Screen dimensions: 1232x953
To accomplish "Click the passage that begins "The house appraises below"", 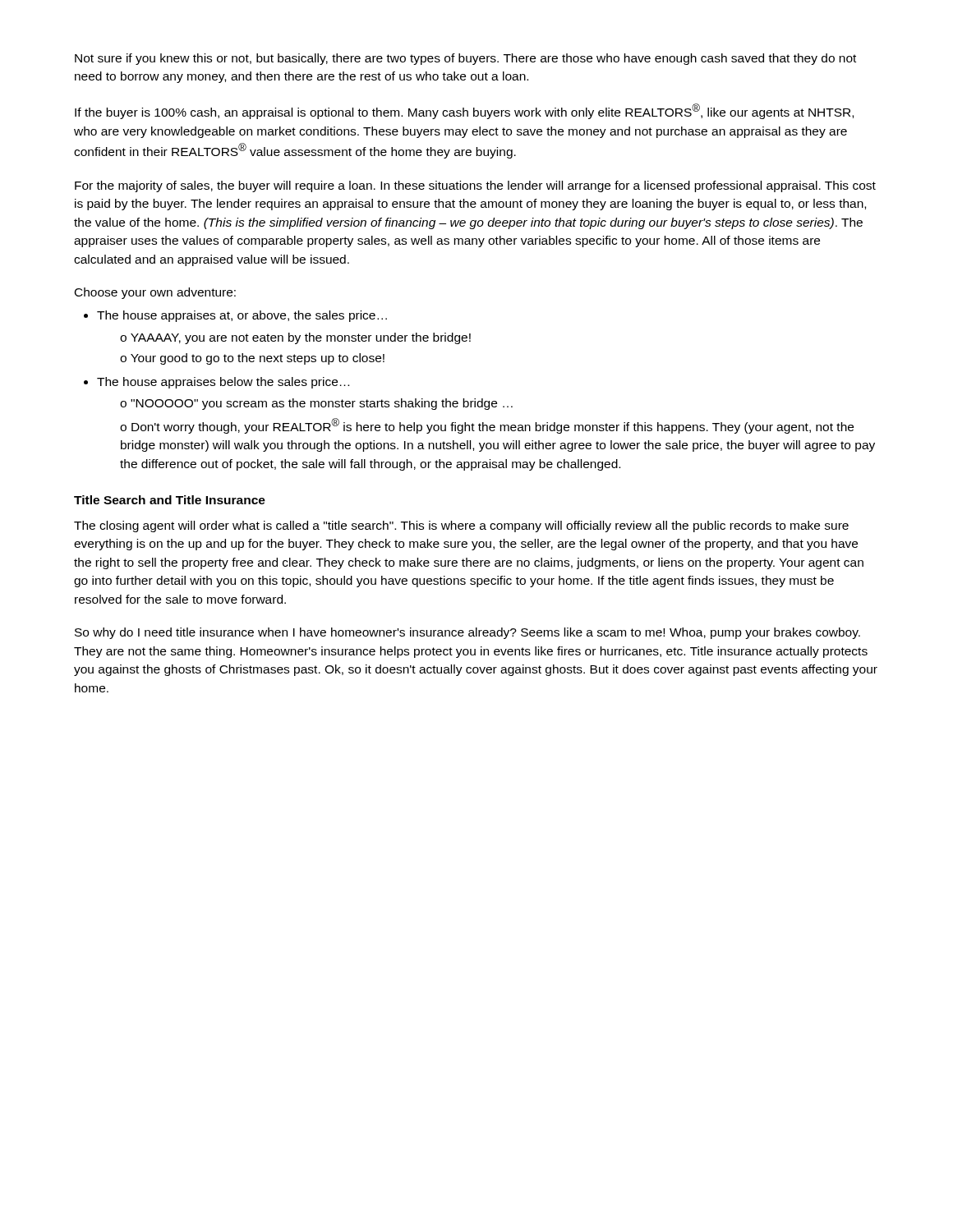I will pyautogui.click(x=488, y=423).
